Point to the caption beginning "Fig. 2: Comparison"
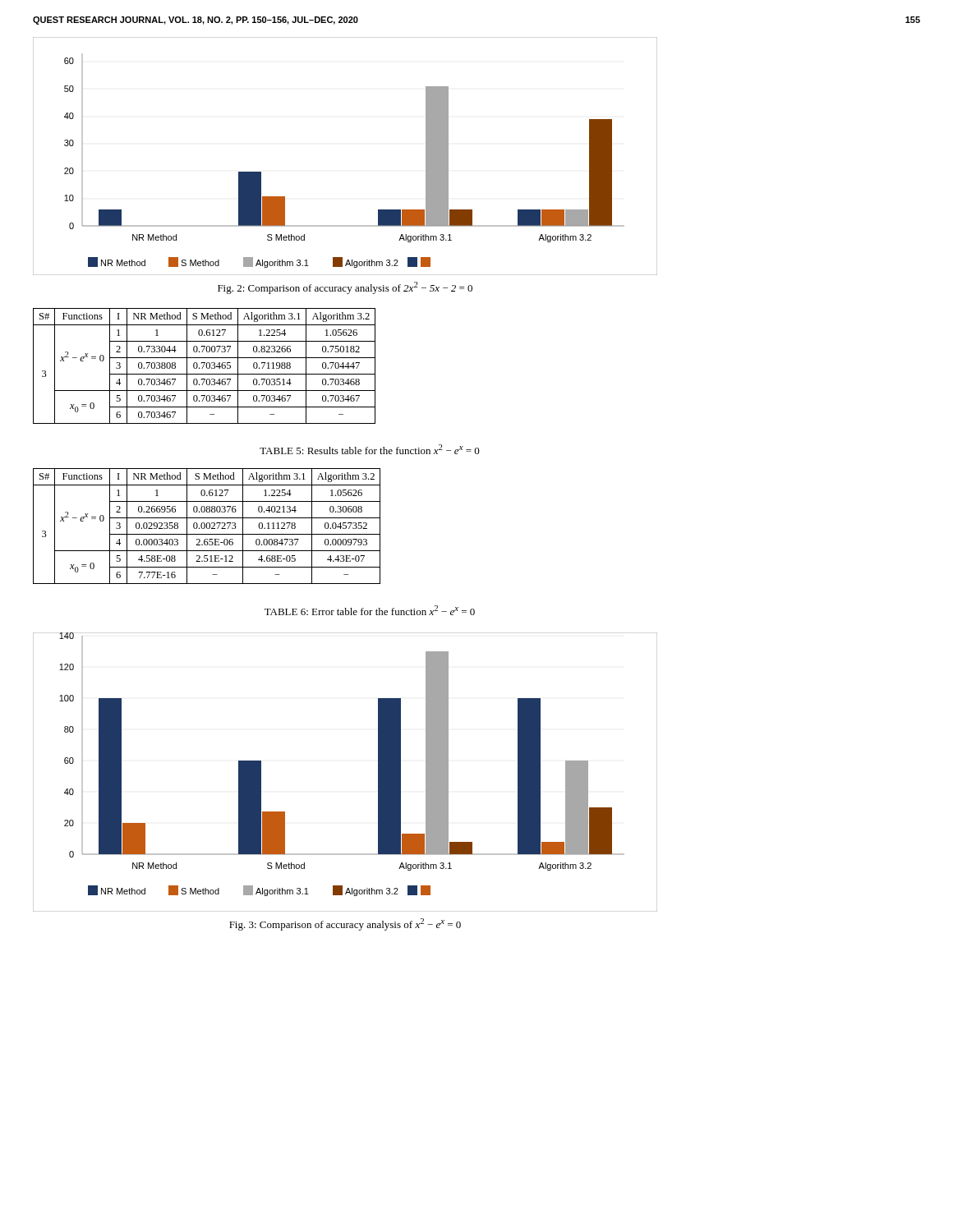 (345, 287)
